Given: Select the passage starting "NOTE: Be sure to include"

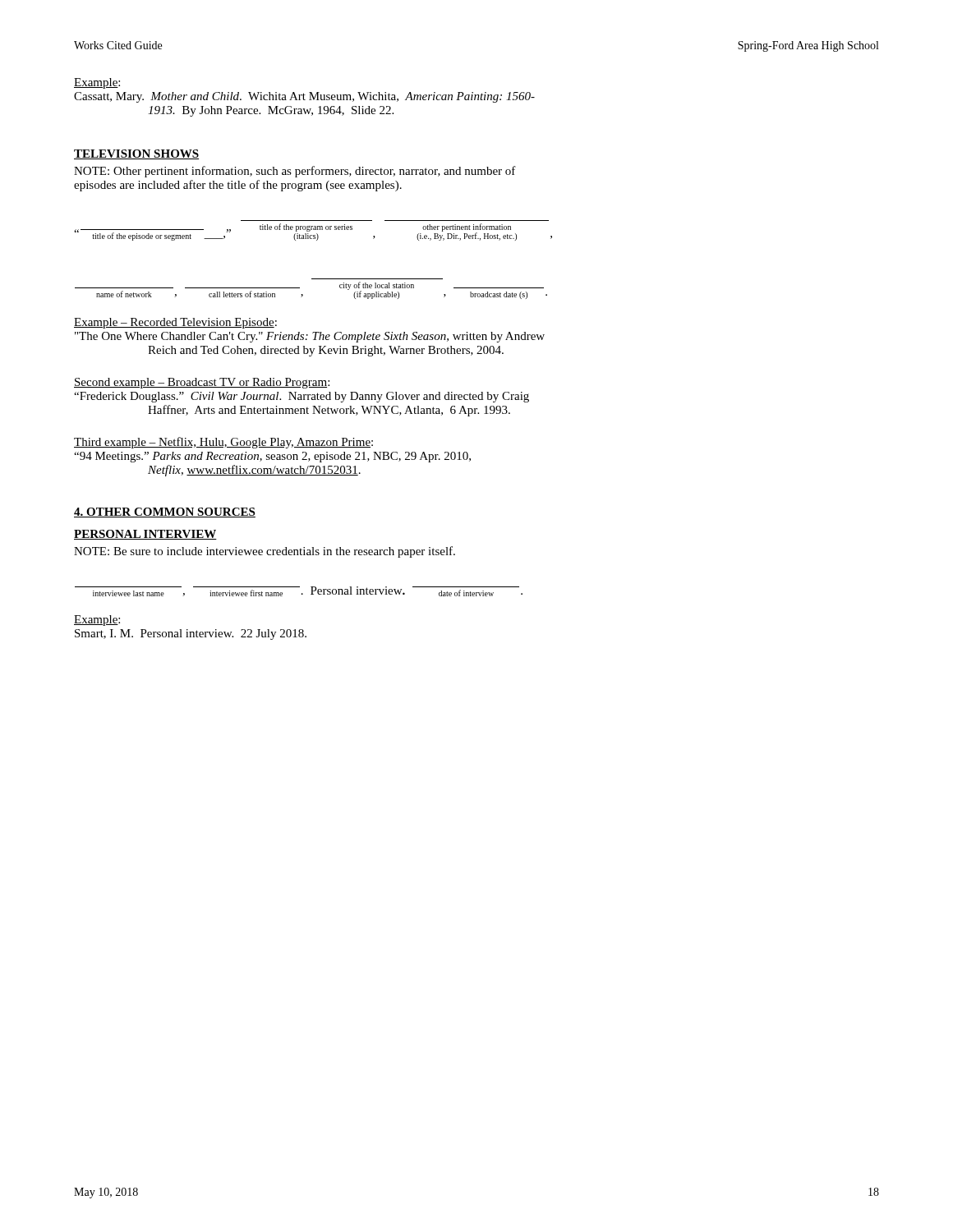Looking at the screenshot, I should 265,552.
